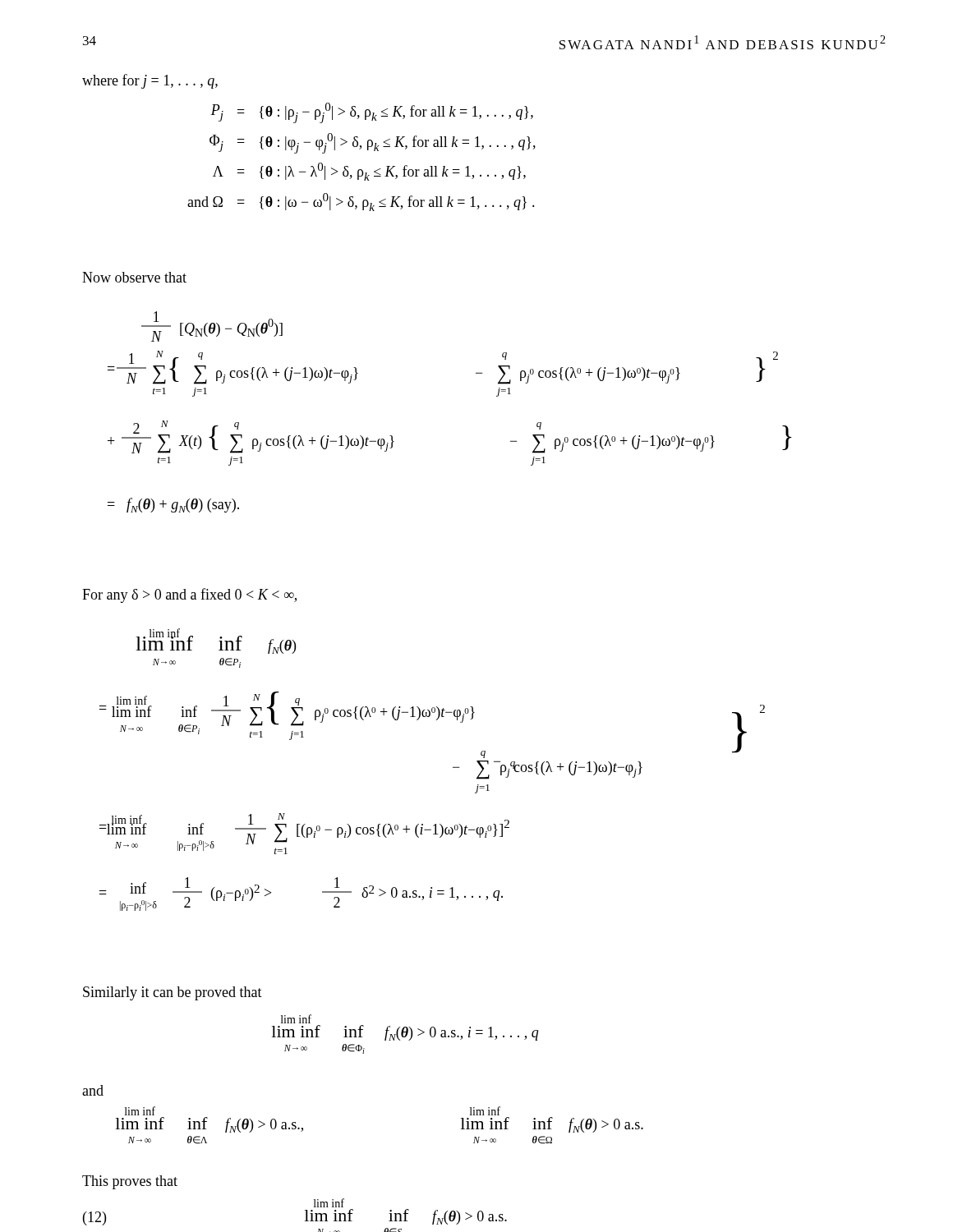Locate the text block starting "lim inf lim inf N→∞ inf θ∈Λ fN(θ)"
This screenshot has width=953, height=1232.
(147, 1111)
